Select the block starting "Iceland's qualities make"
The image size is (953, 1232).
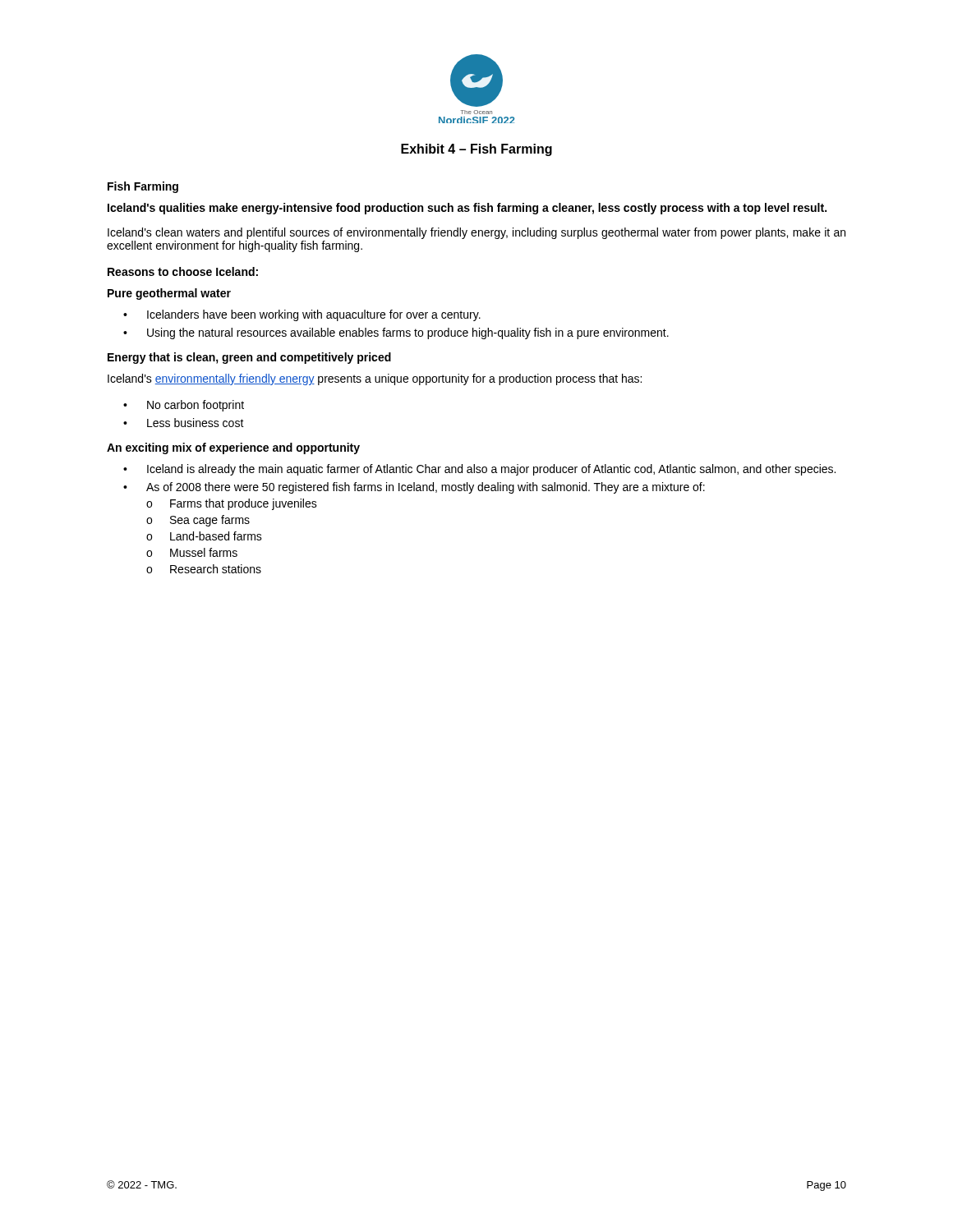pos(467,208)
